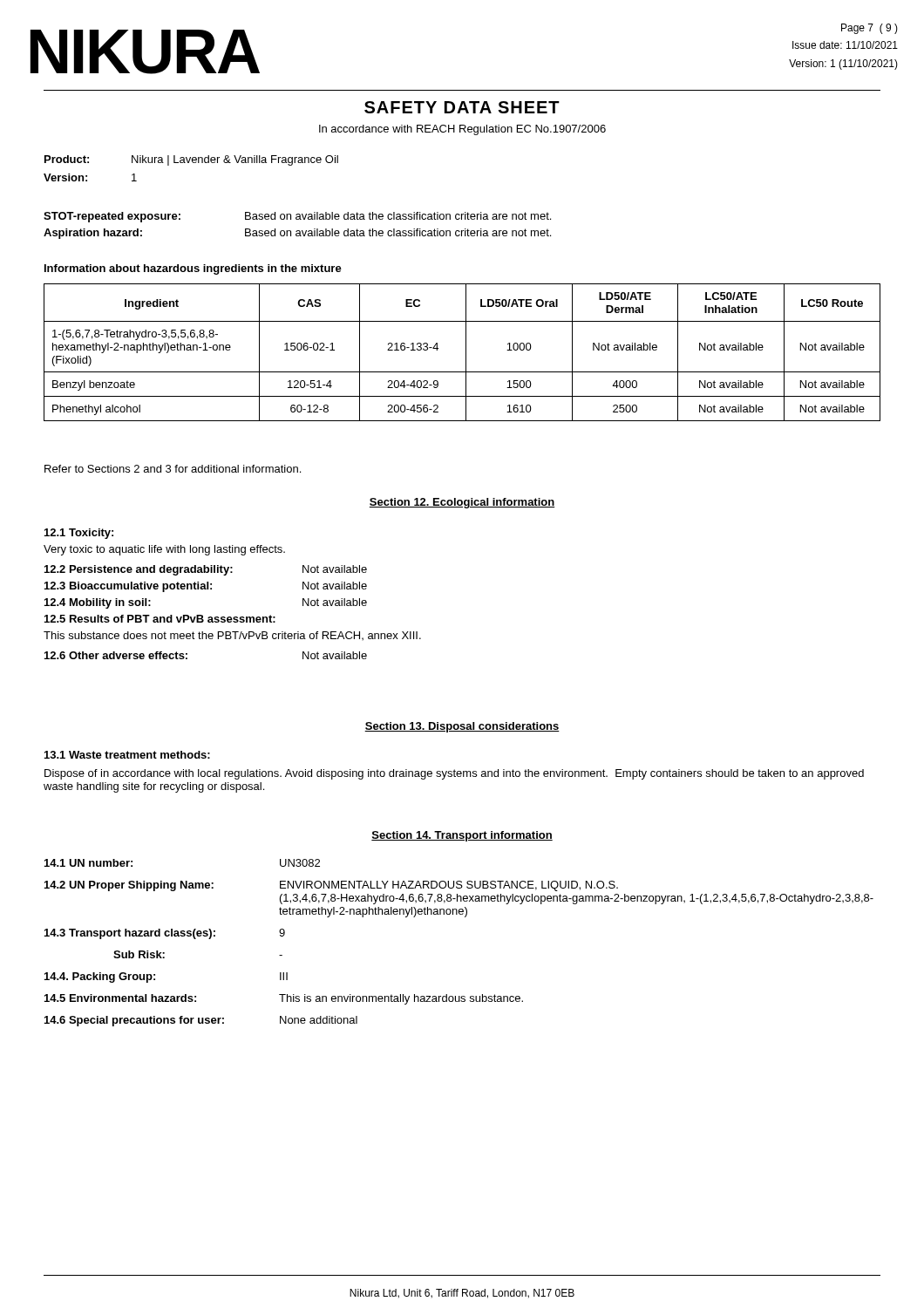The width and height of the screenshot is (924, 1308).
Task: Point to "Section 12. Ecological information"
Action: (462, 502)
